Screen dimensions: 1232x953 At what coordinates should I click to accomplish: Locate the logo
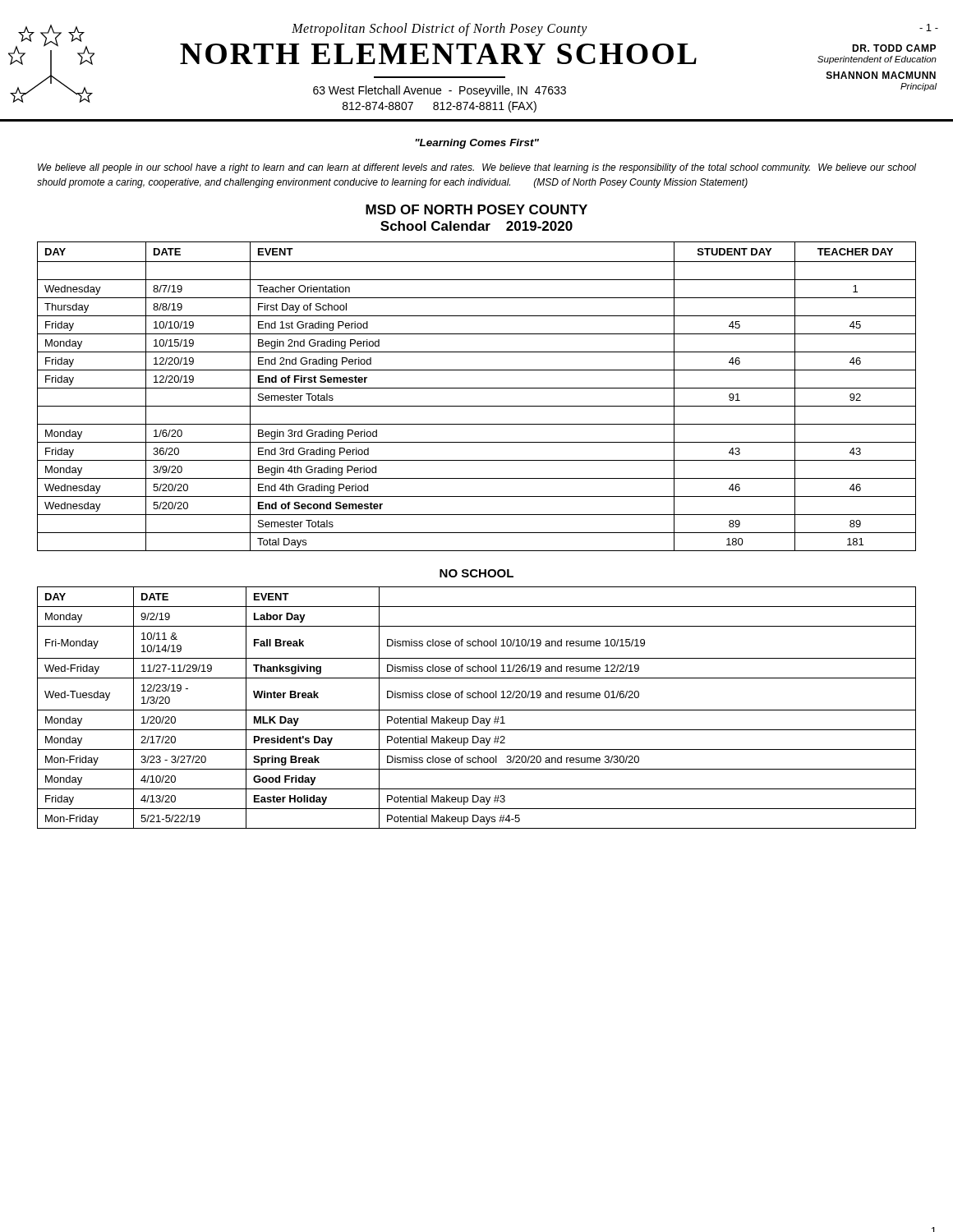(53, 67)
